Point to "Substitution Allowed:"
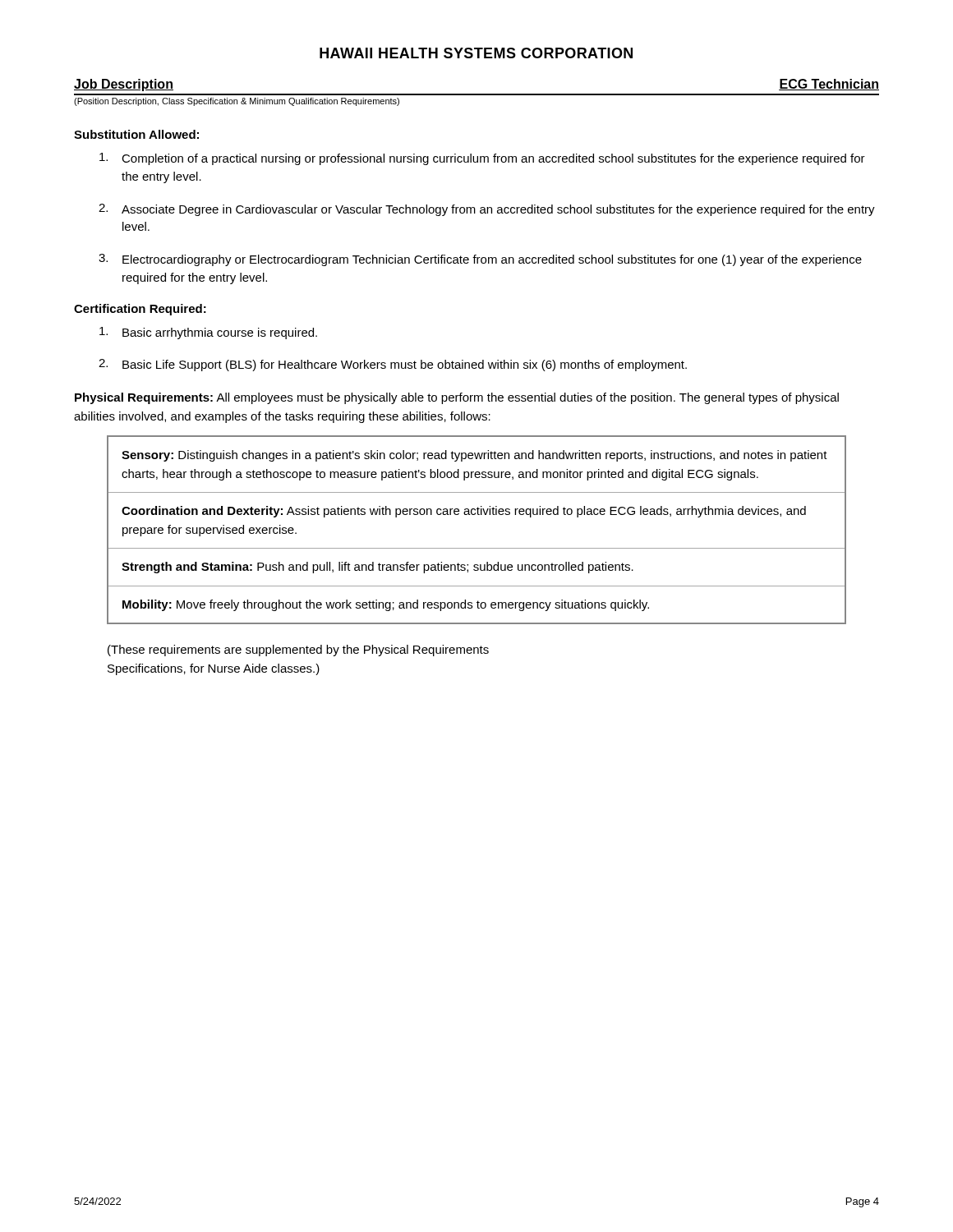 coord(137,134)
